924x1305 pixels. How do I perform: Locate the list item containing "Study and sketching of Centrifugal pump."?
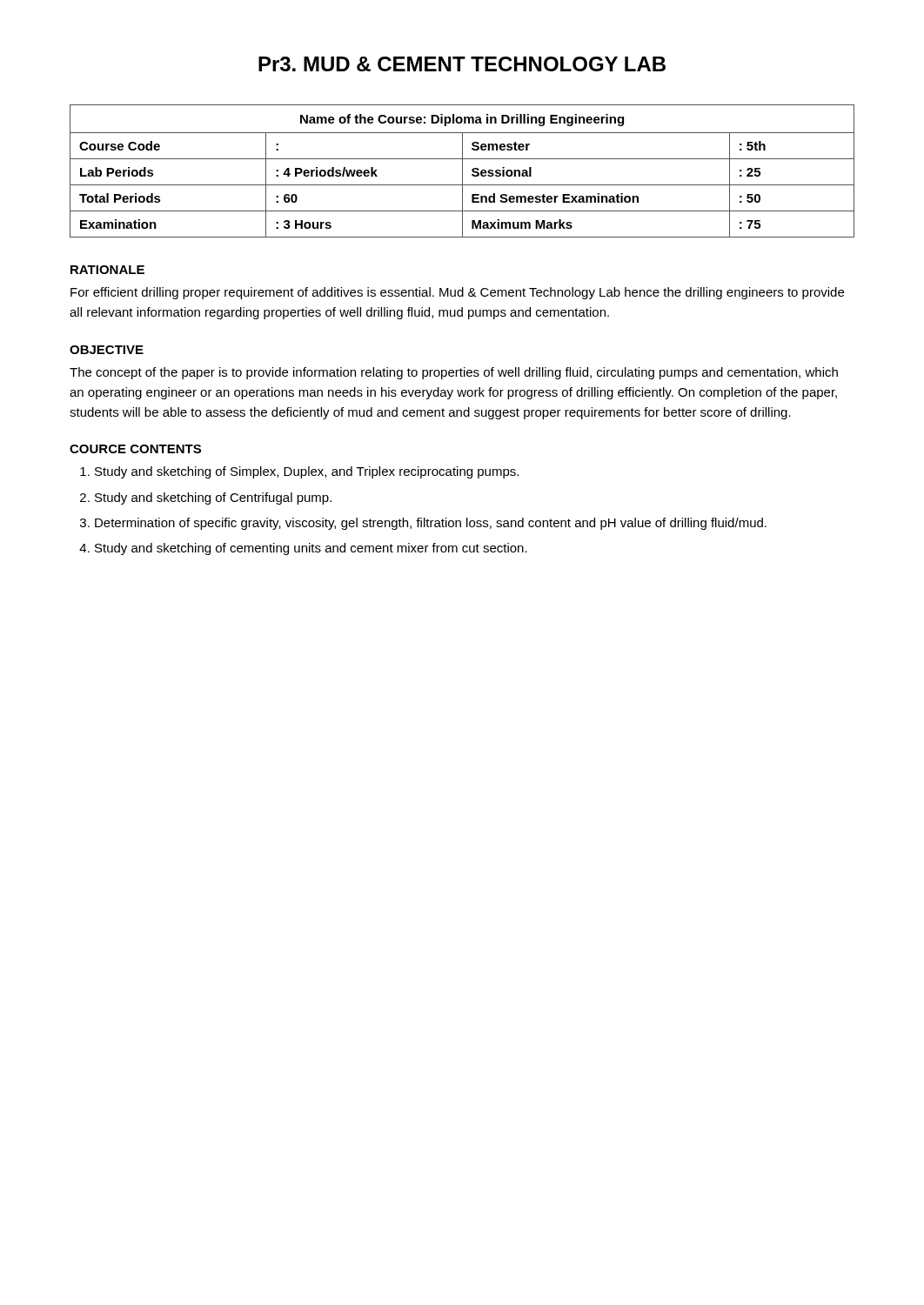click(x=213, y=499)
